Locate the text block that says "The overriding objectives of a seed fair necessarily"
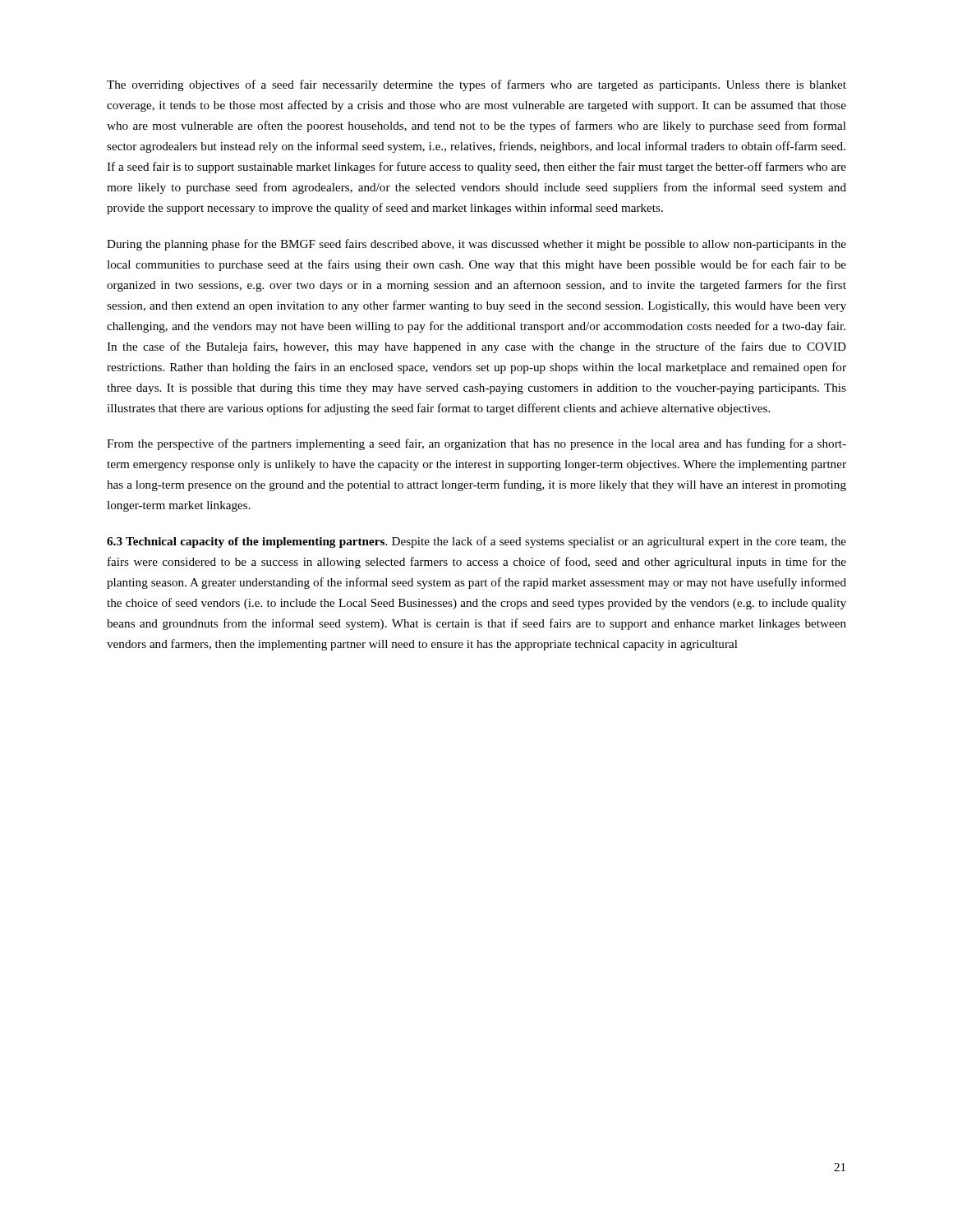 click(x=476, y=146)
